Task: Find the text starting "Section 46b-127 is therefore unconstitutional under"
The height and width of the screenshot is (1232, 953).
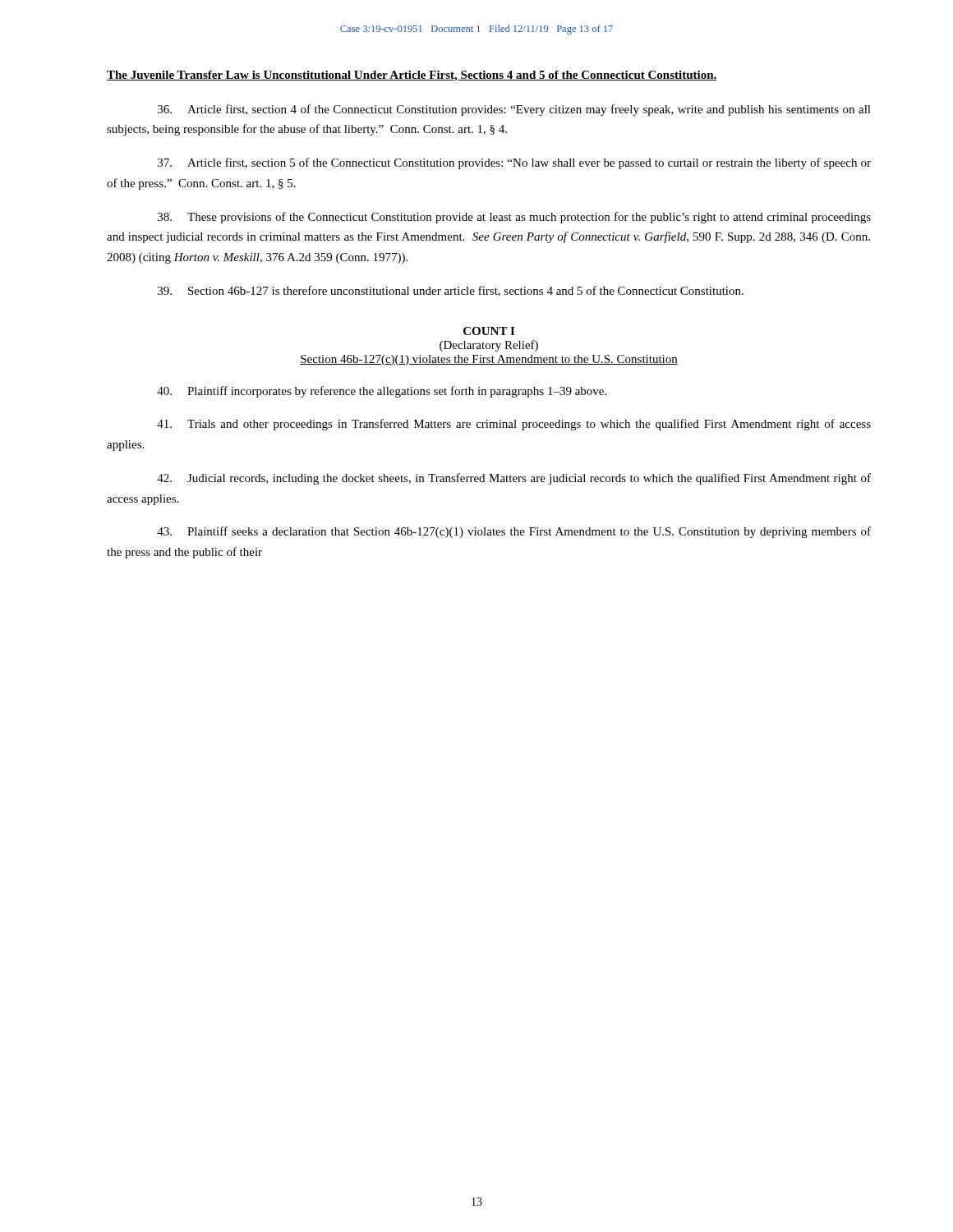Action: click(x=425, y=291)
